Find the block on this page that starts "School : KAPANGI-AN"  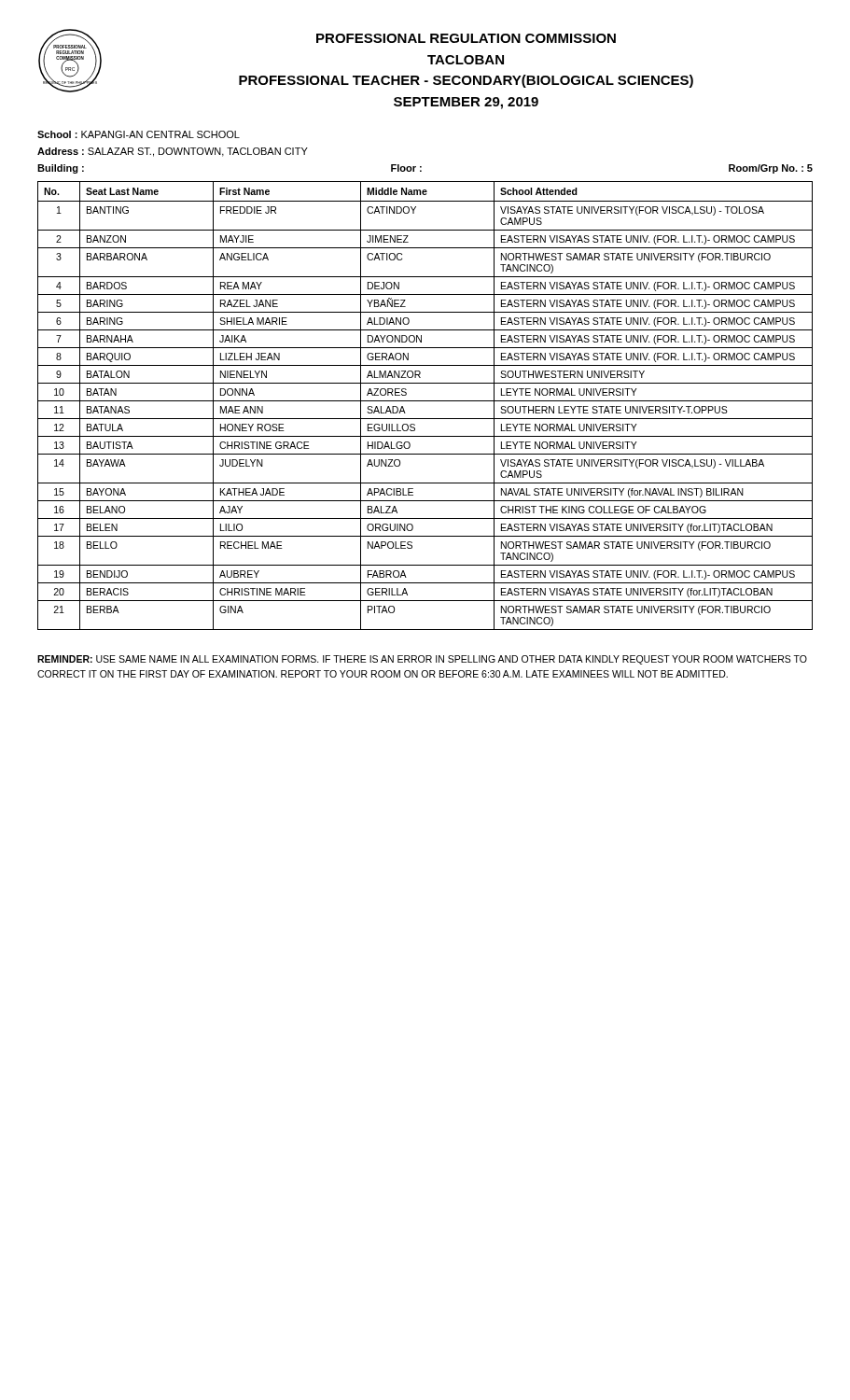(139, 134)
